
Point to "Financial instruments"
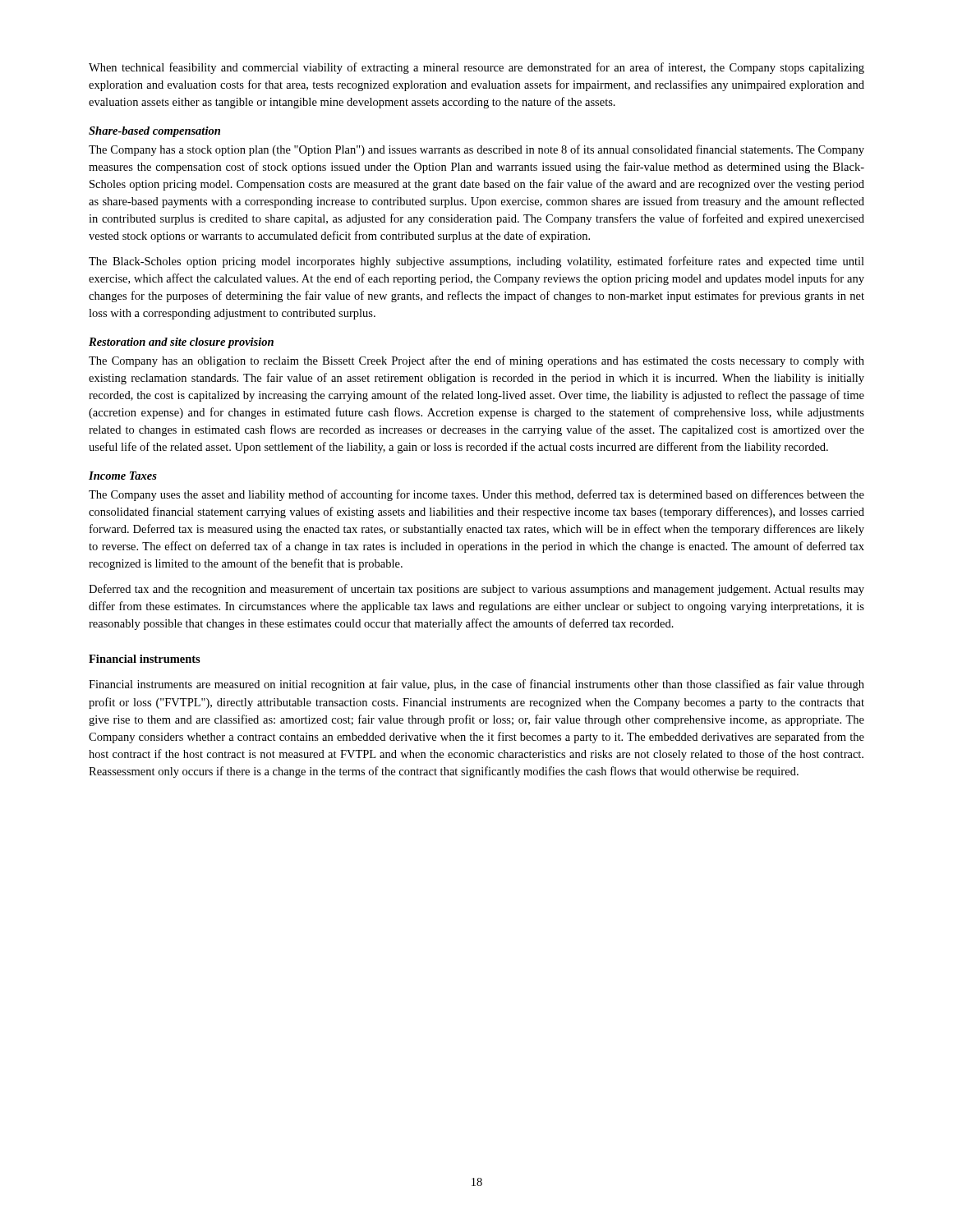coord(145,659)
